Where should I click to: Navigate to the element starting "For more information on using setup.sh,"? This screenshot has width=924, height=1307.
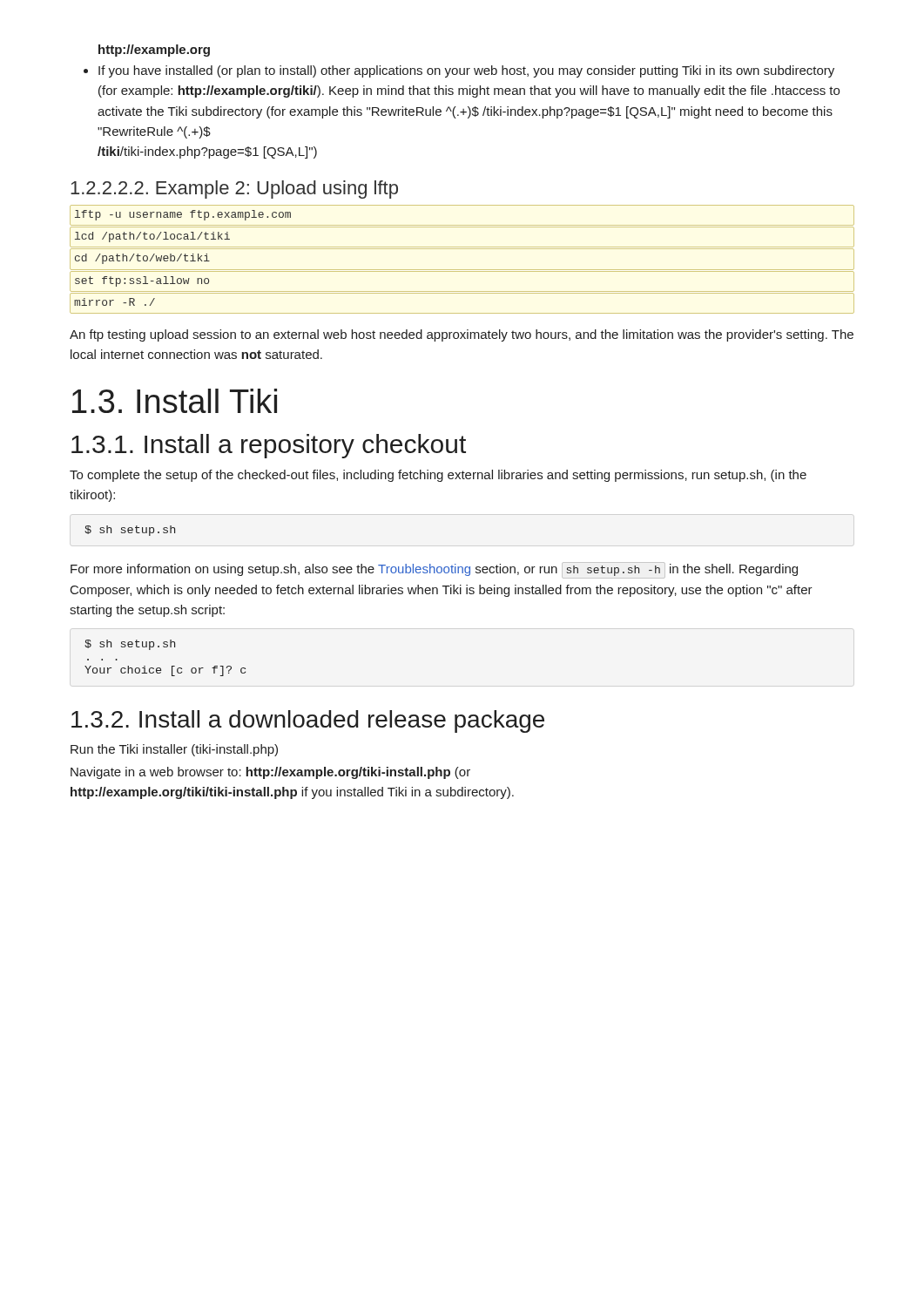coord(462,589)
